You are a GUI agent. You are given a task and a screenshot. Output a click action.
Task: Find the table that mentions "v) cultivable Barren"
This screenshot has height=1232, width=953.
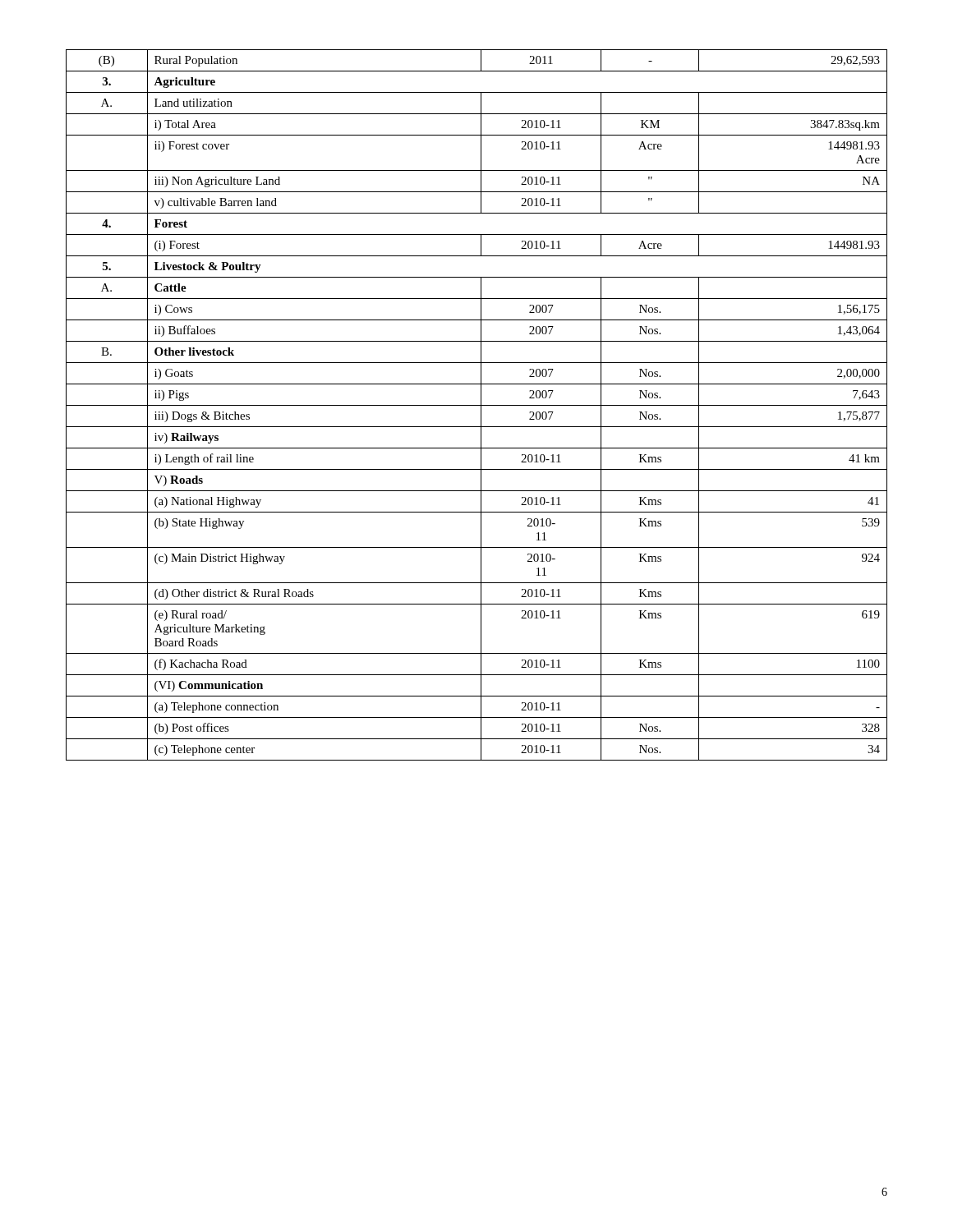[x=476, y=405]
